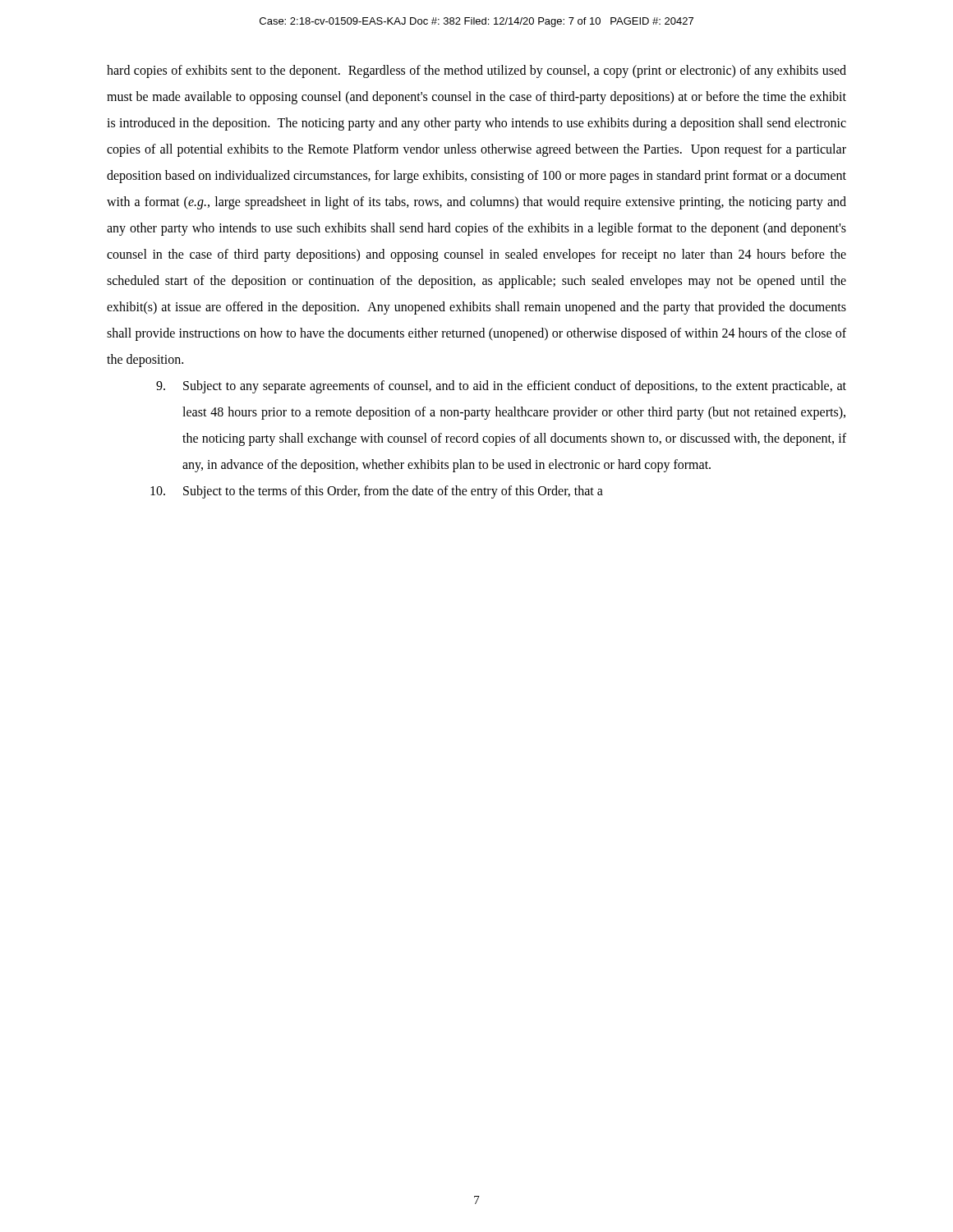Locate the block of text that opens with "Subject to any separate"
This screenshot has width=953, height=1232.
(476, 425)
